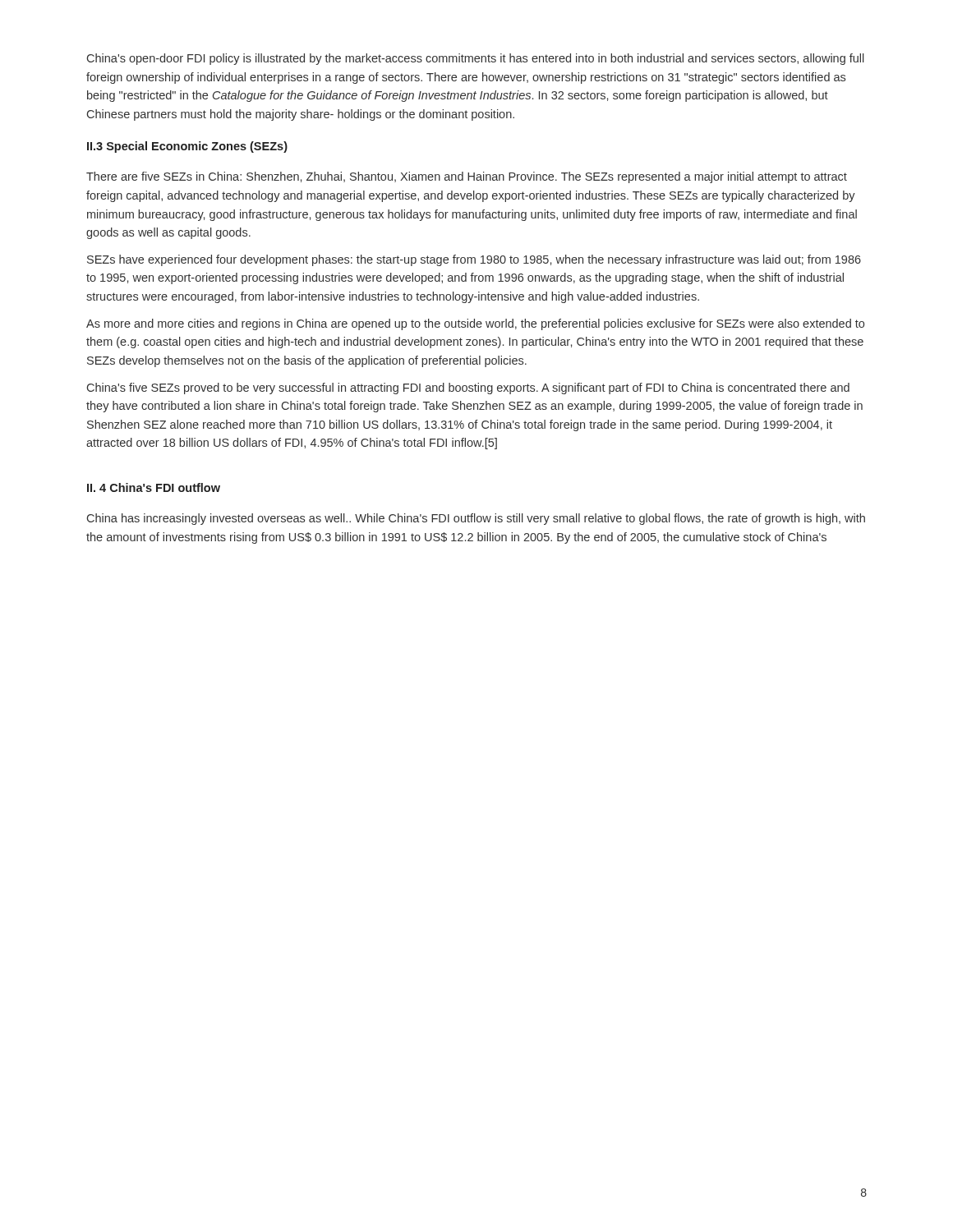Locate the text block with the text "China has increasingly invested"
This screenshot has width=953, height=1232.
click(x=476, y=528)
